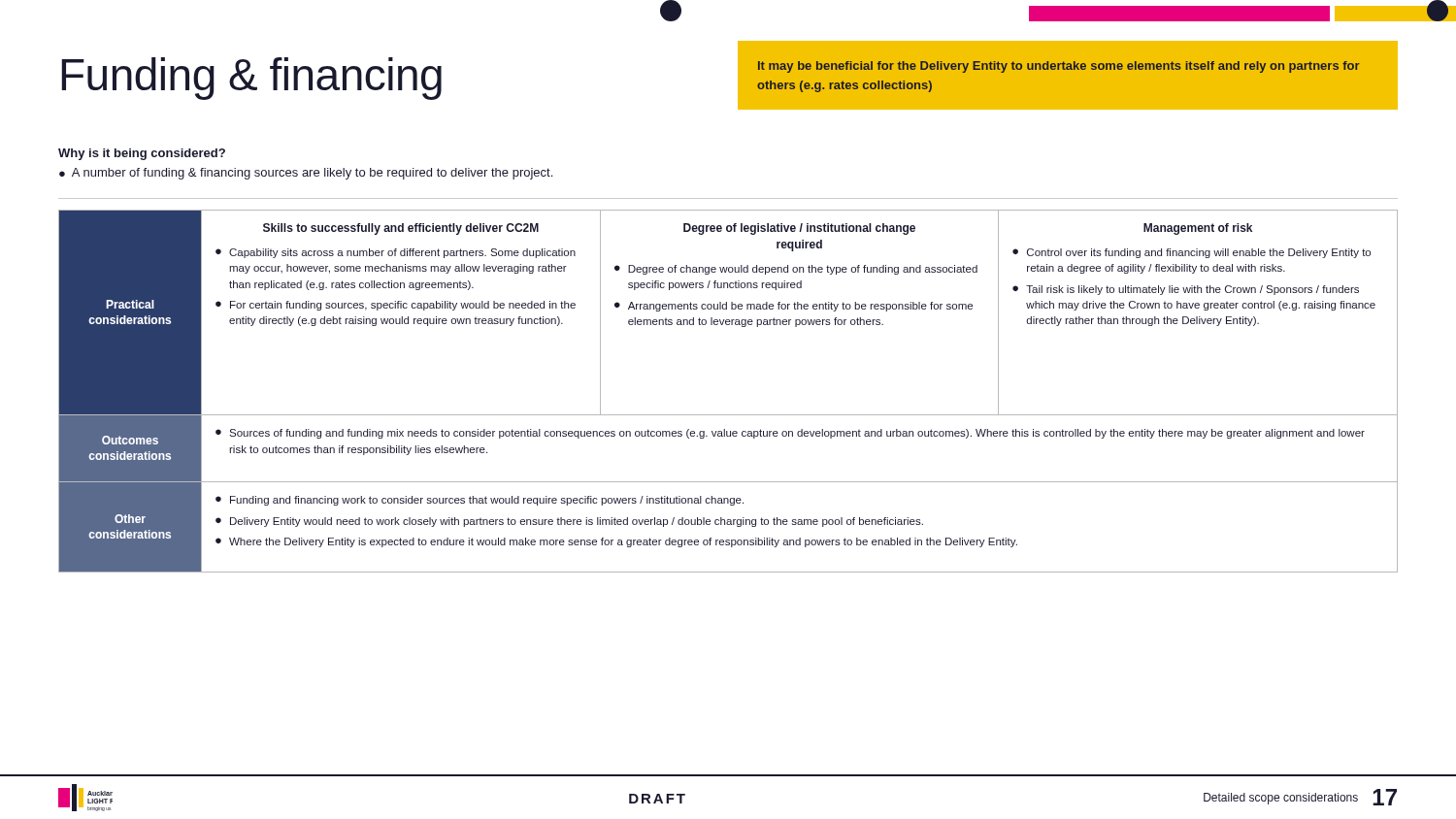Where is the passage that starts "● A number"?
Viewport: 1456px width, 819px height.
click(306, 173)
